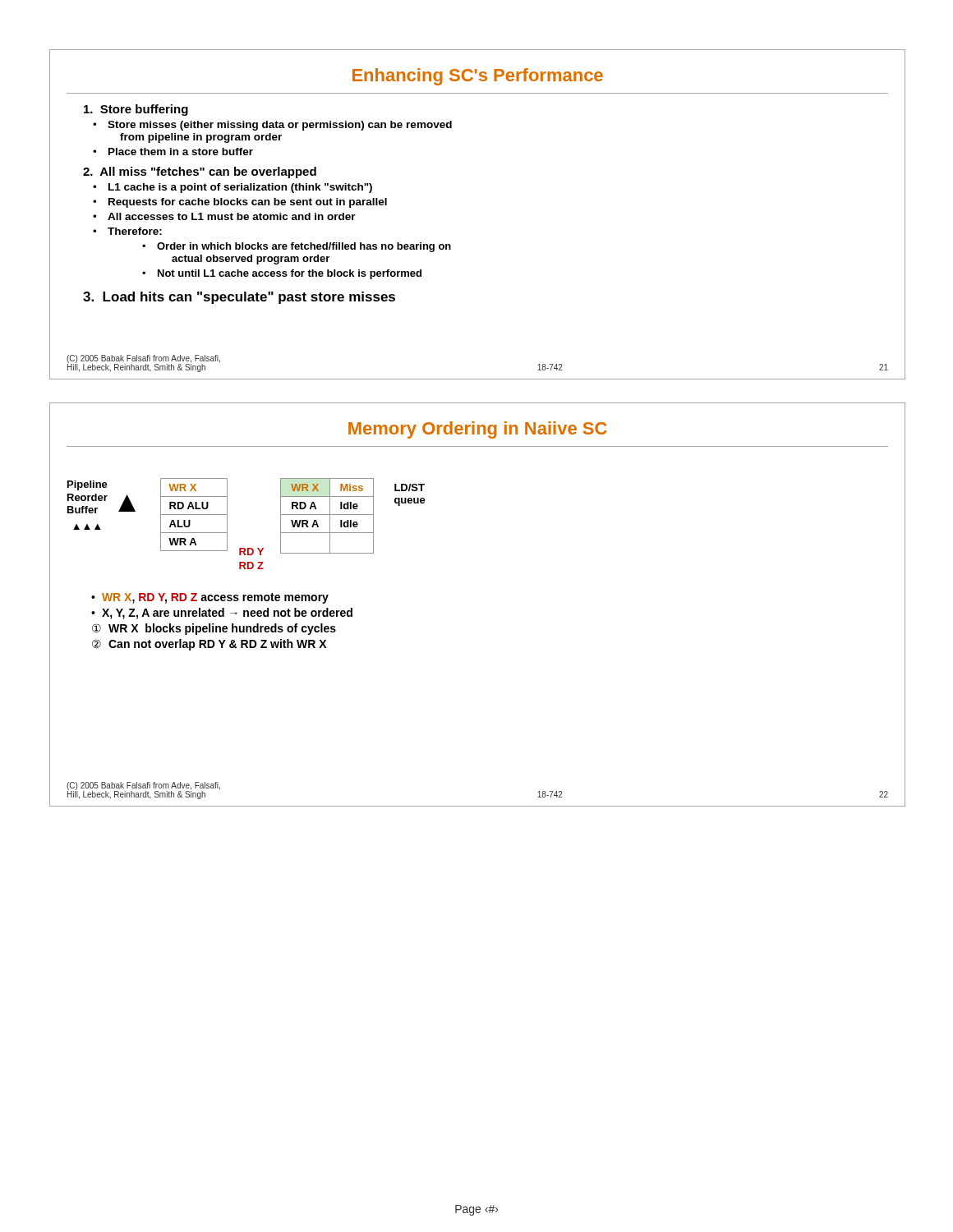Locate the text starting "Not until L1"
The width and height of the screenshot is (953, 1232).
tap(290, 273)
